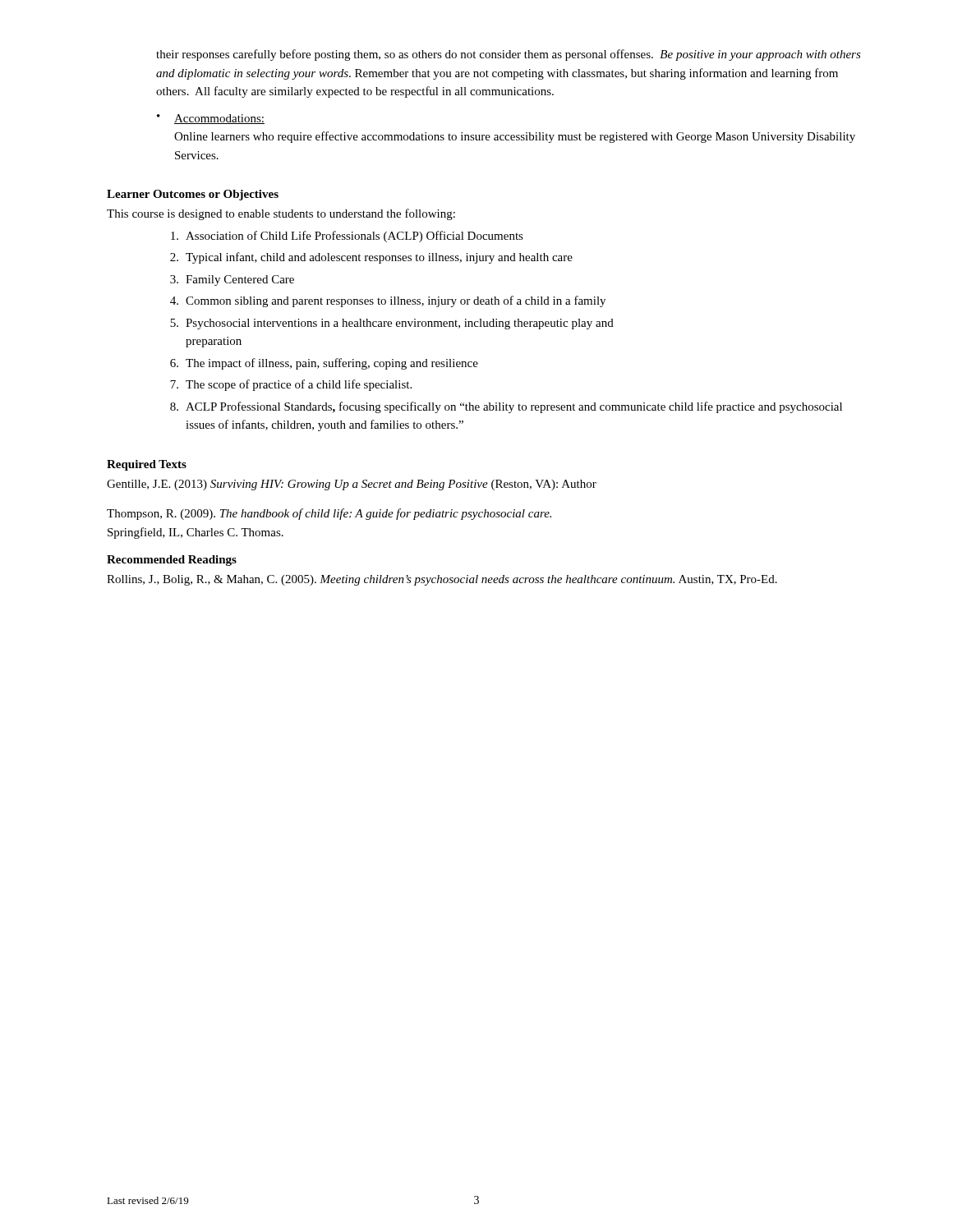
Task: Click on the element starting "4. Common sibling and parent responses"
Action: point(509,301)
